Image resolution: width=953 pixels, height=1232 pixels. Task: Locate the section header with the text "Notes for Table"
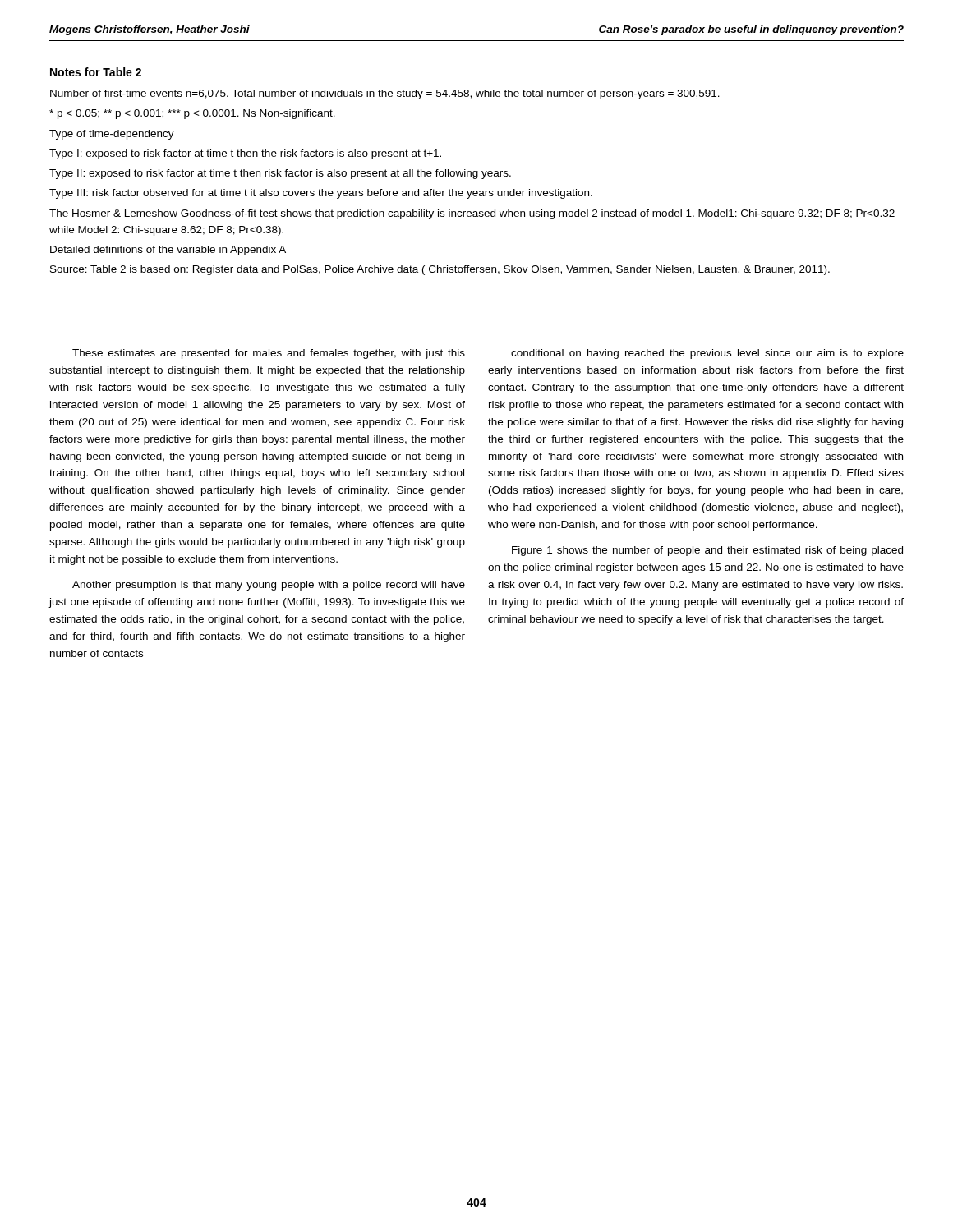[x=95, y=72]
